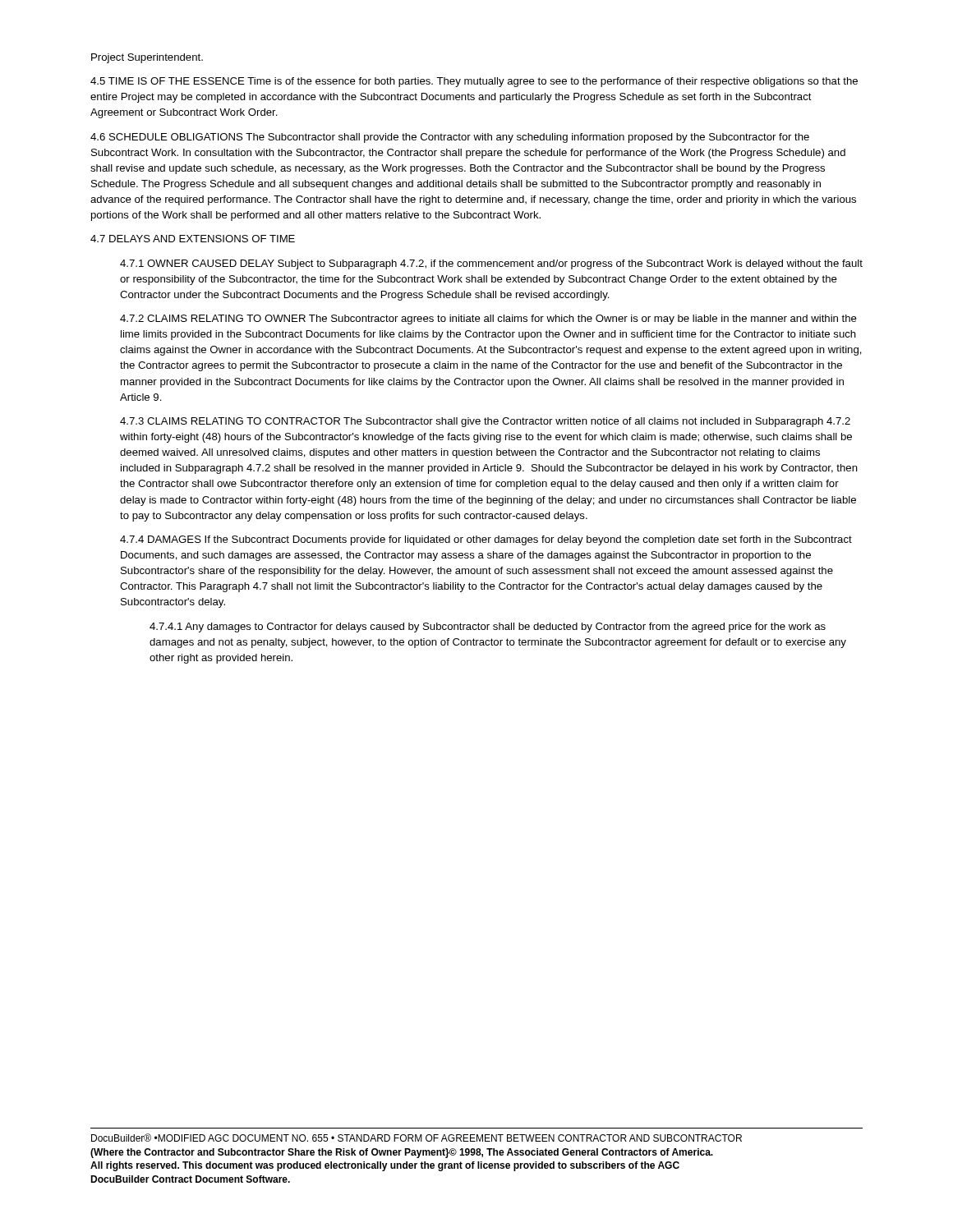Find the section header that reads "4.7 DELAYS AND EXTENSIONS OF TIME"
Screen dimensions: 1232x953
[x=193, y=239]
